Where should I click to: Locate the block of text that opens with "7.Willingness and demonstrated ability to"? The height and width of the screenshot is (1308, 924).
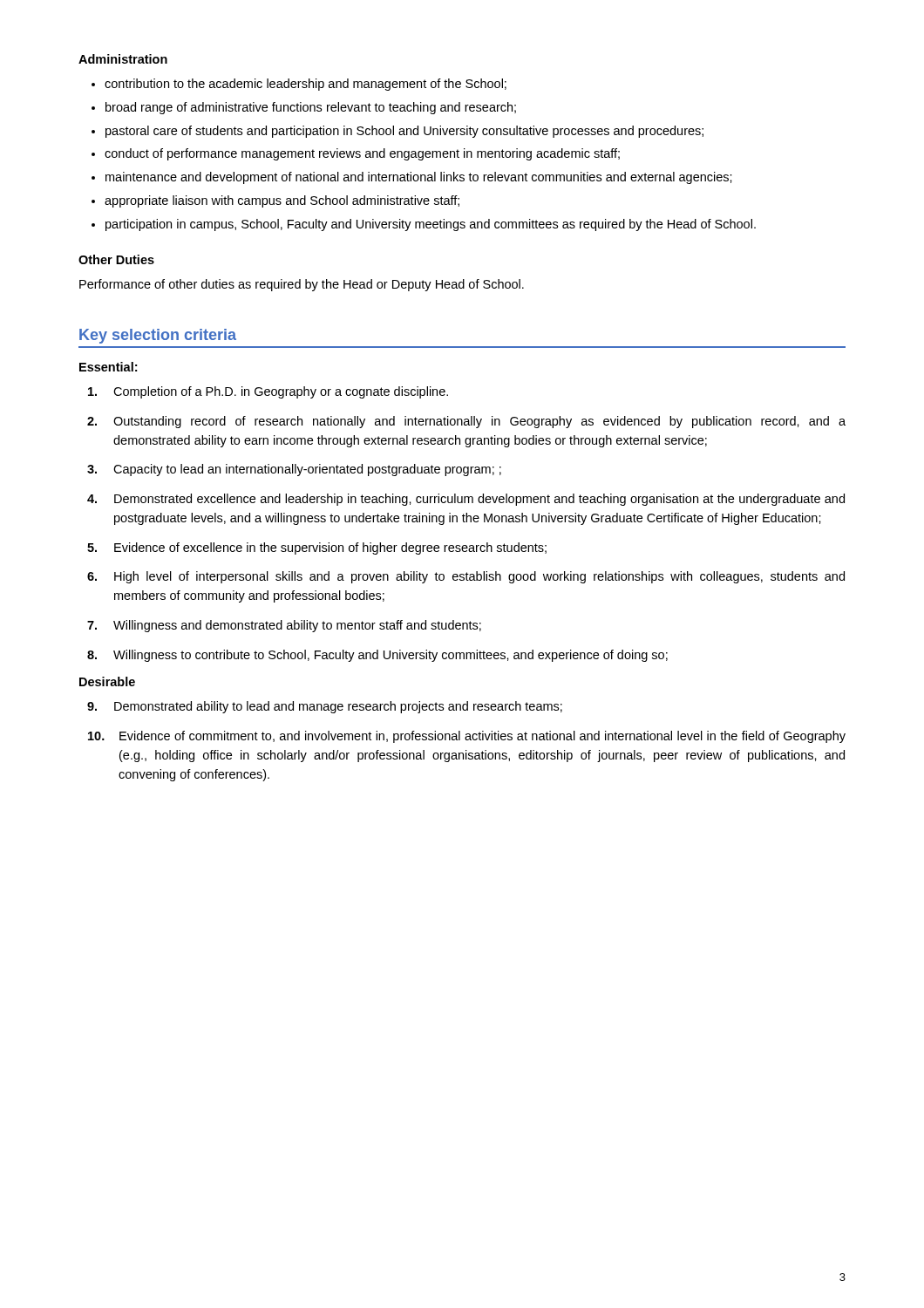click(285, 626)
